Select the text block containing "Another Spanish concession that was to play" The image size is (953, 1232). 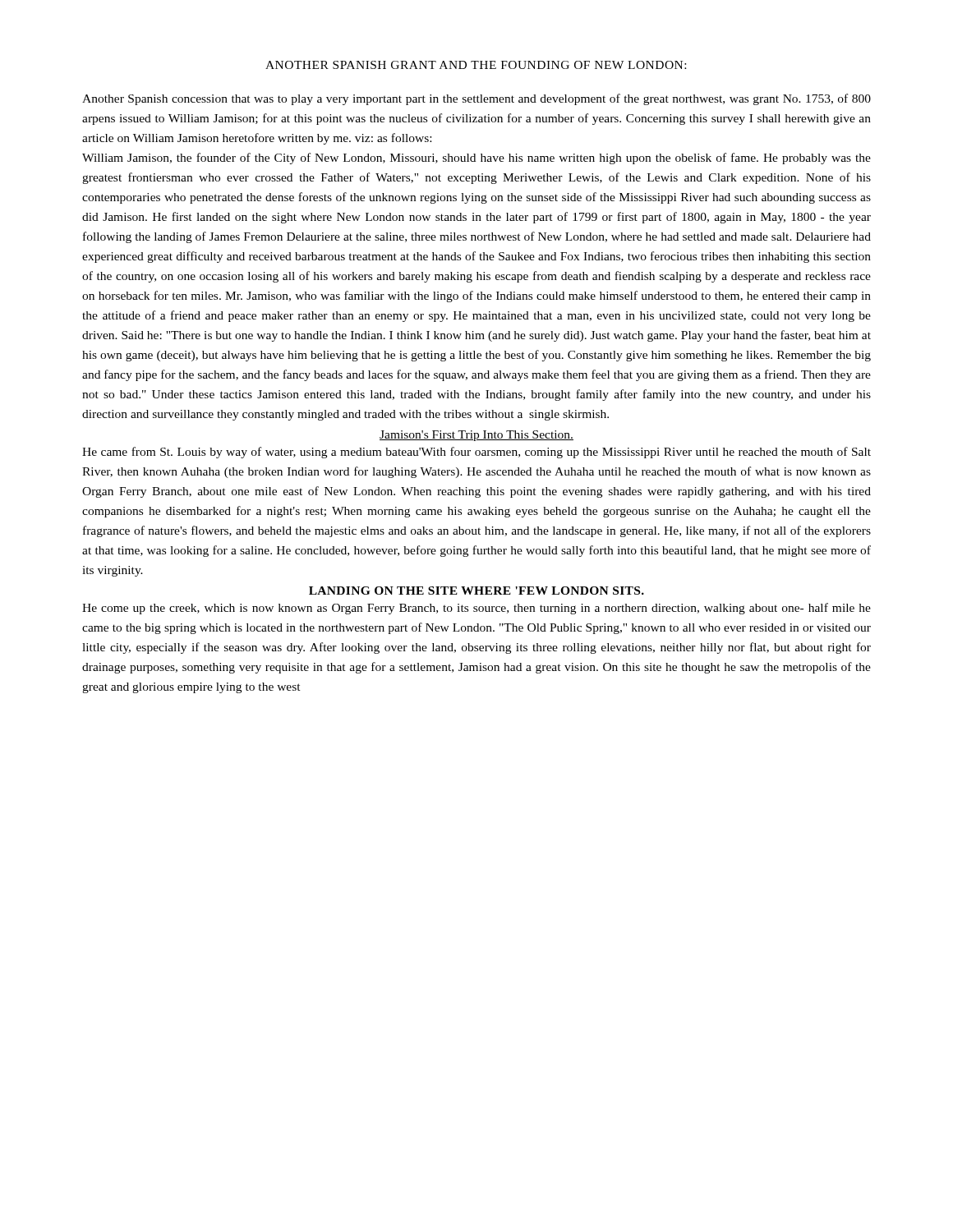coord(476,256)
